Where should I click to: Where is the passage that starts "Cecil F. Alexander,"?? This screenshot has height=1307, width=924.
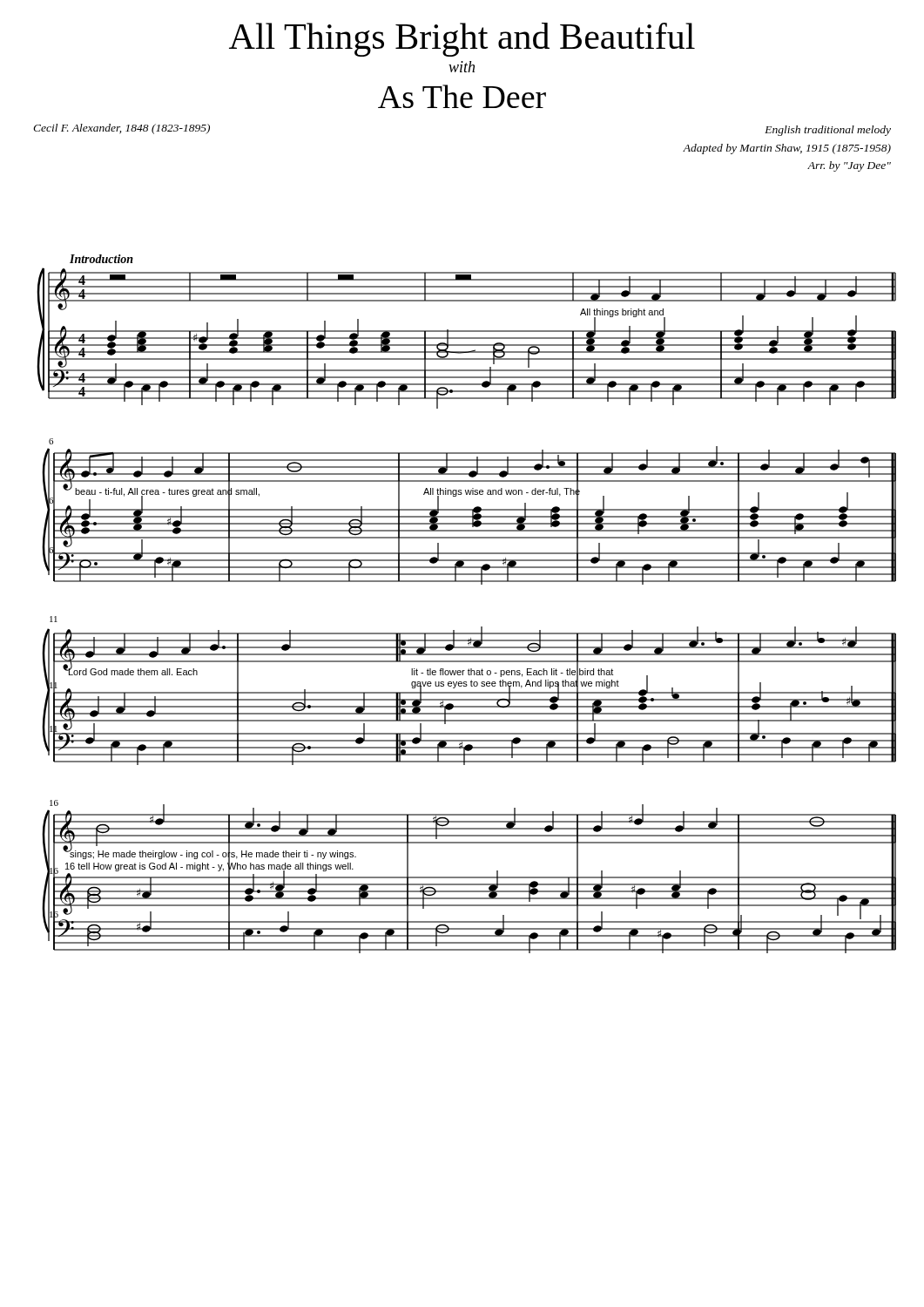pyautogui.click(x=128, y=129)
